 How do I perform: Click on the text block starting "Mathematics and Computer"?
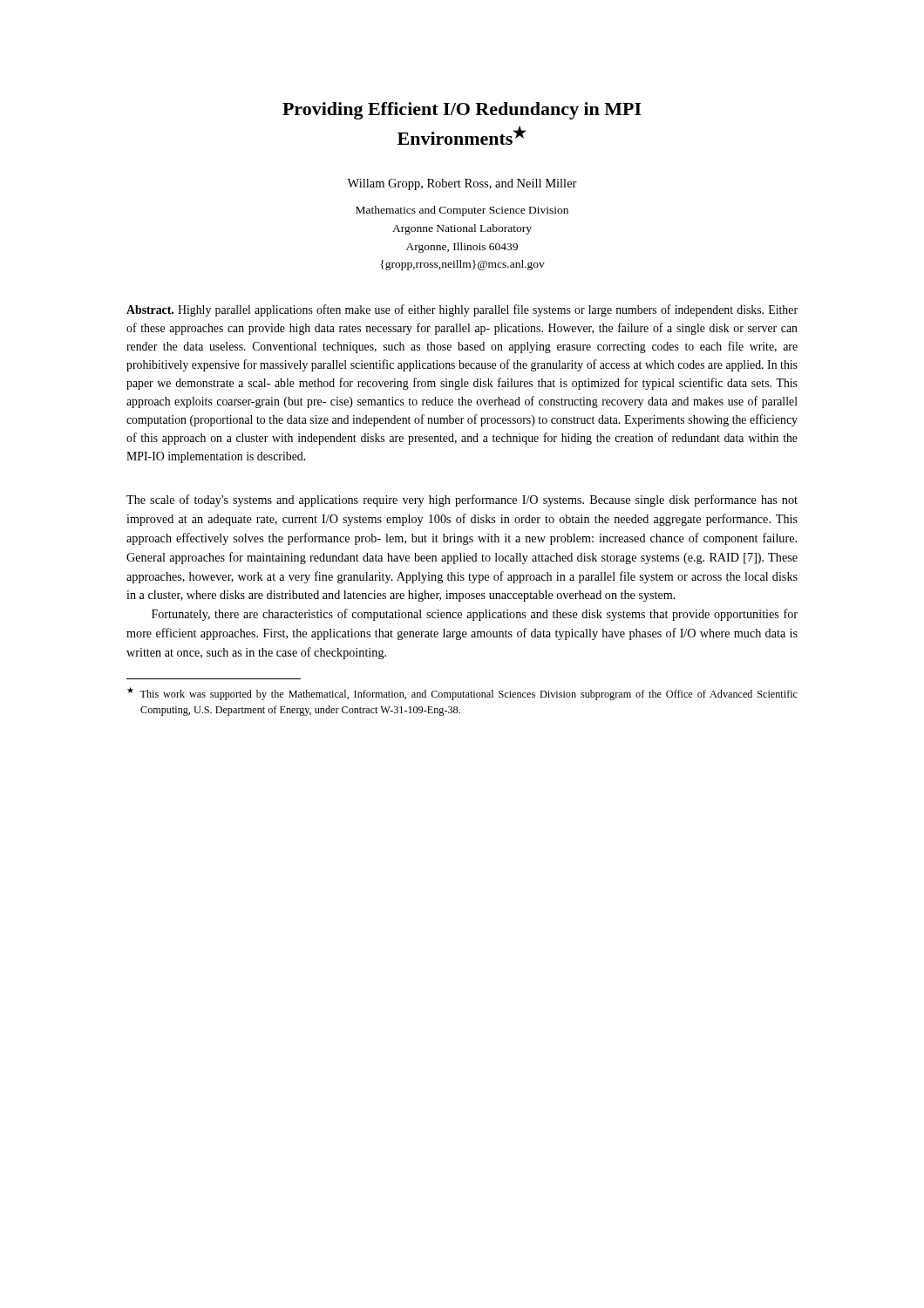tap(462, 237)
